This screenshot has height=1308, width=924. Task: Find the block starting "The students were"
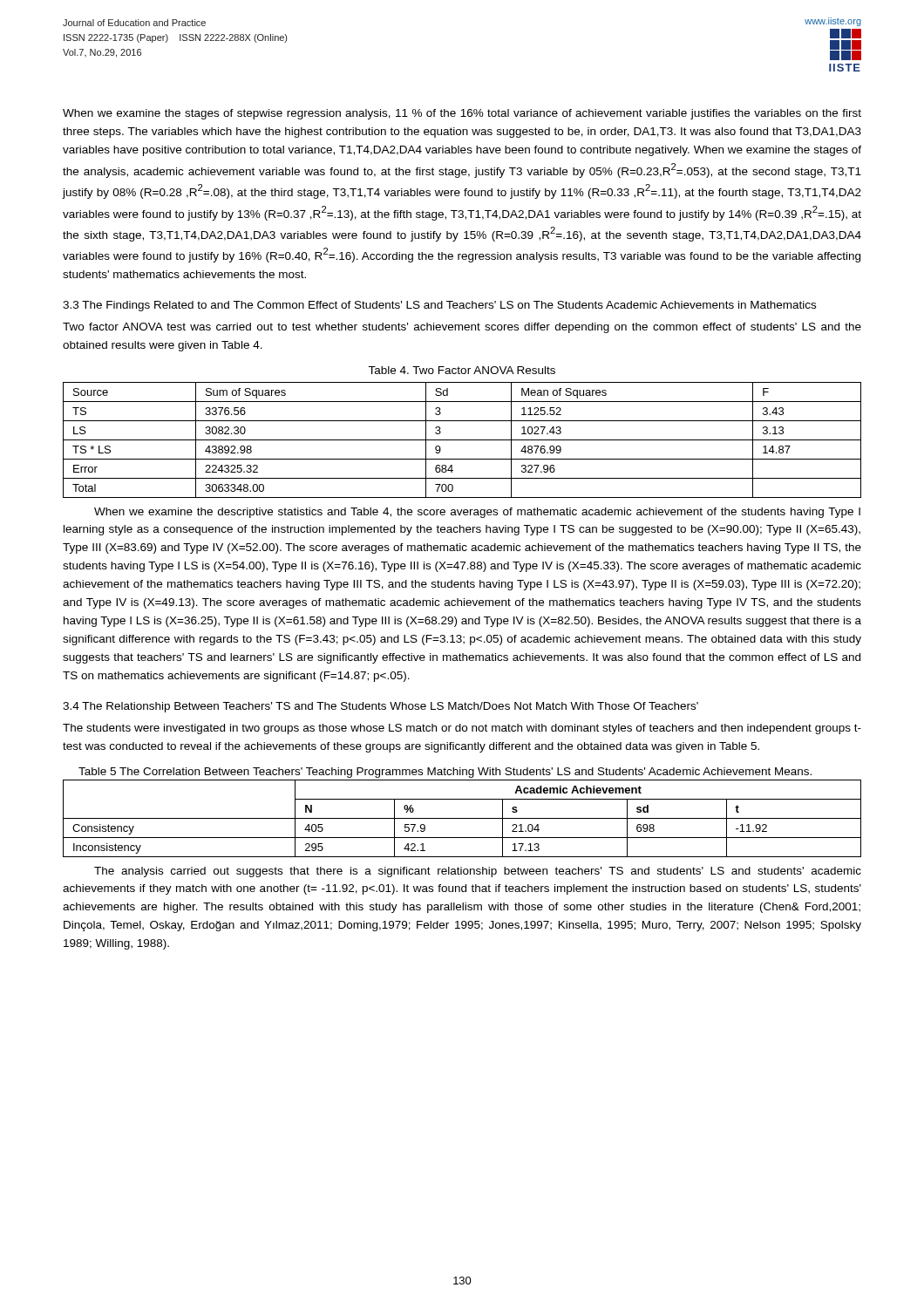tap(462, 737)
